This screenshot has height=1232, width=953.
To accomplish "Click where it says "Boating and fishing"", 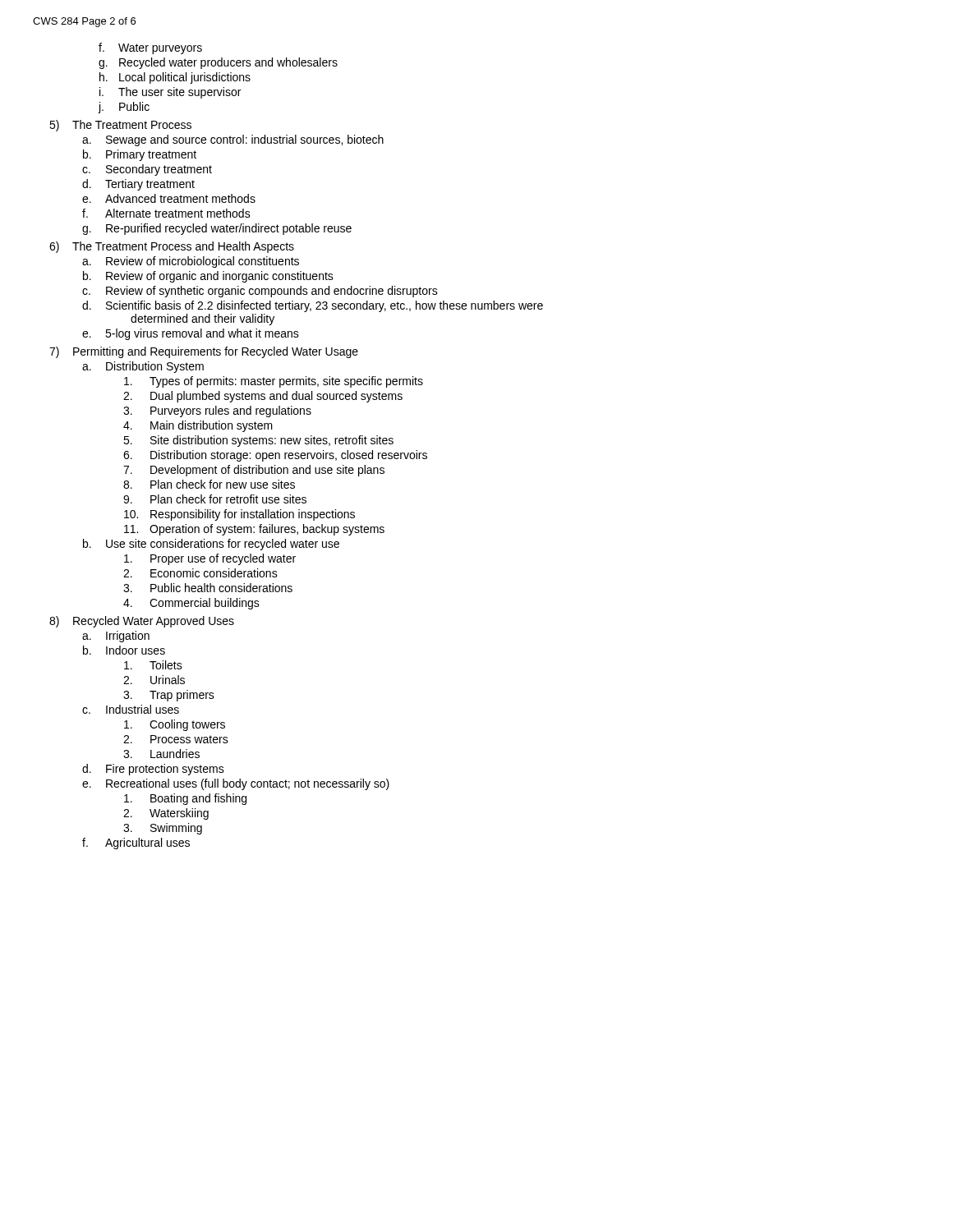I will [x=185, y=798].
